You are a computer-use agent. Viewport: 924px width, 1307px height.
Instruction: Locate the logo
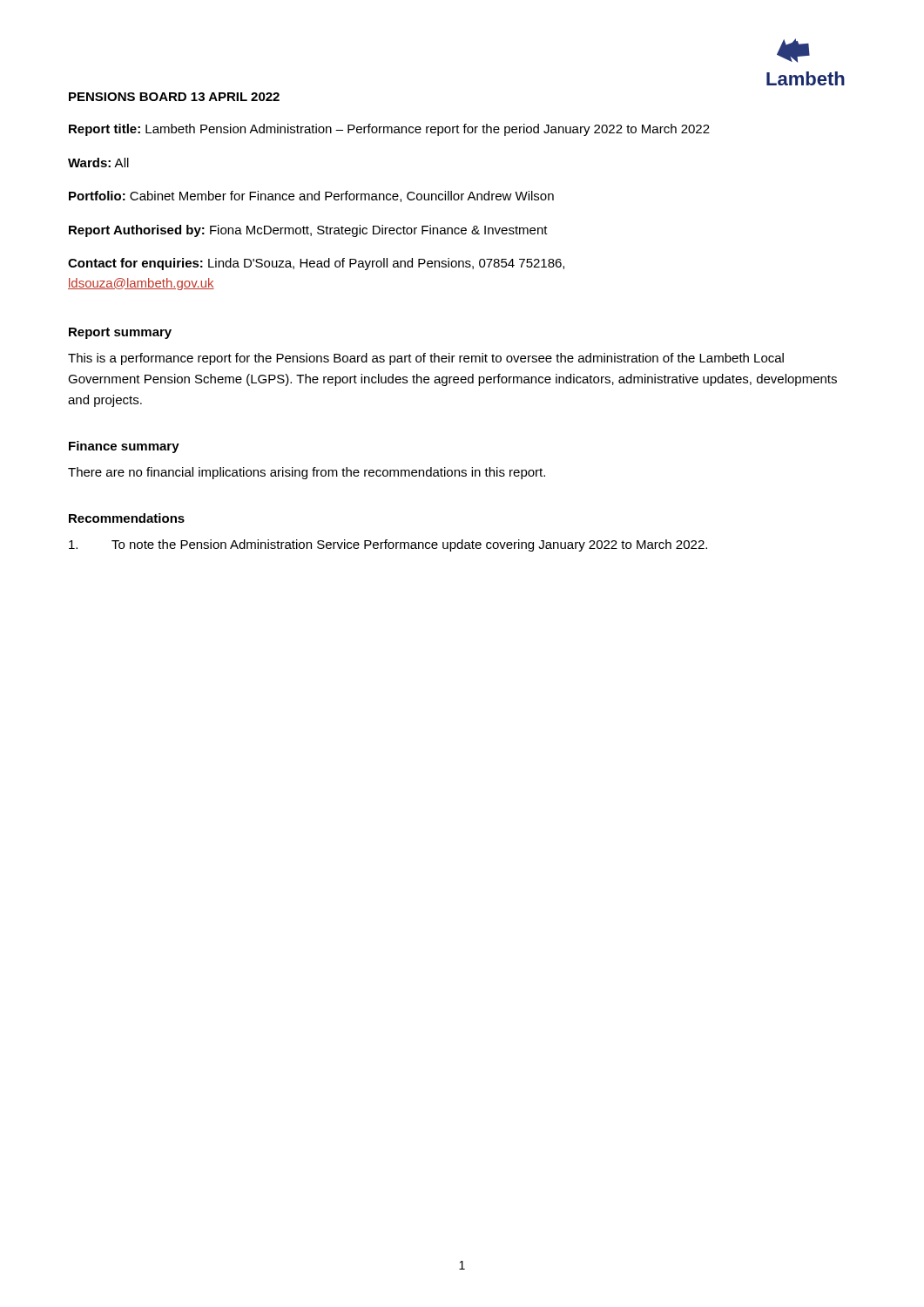tap(806, 65)
